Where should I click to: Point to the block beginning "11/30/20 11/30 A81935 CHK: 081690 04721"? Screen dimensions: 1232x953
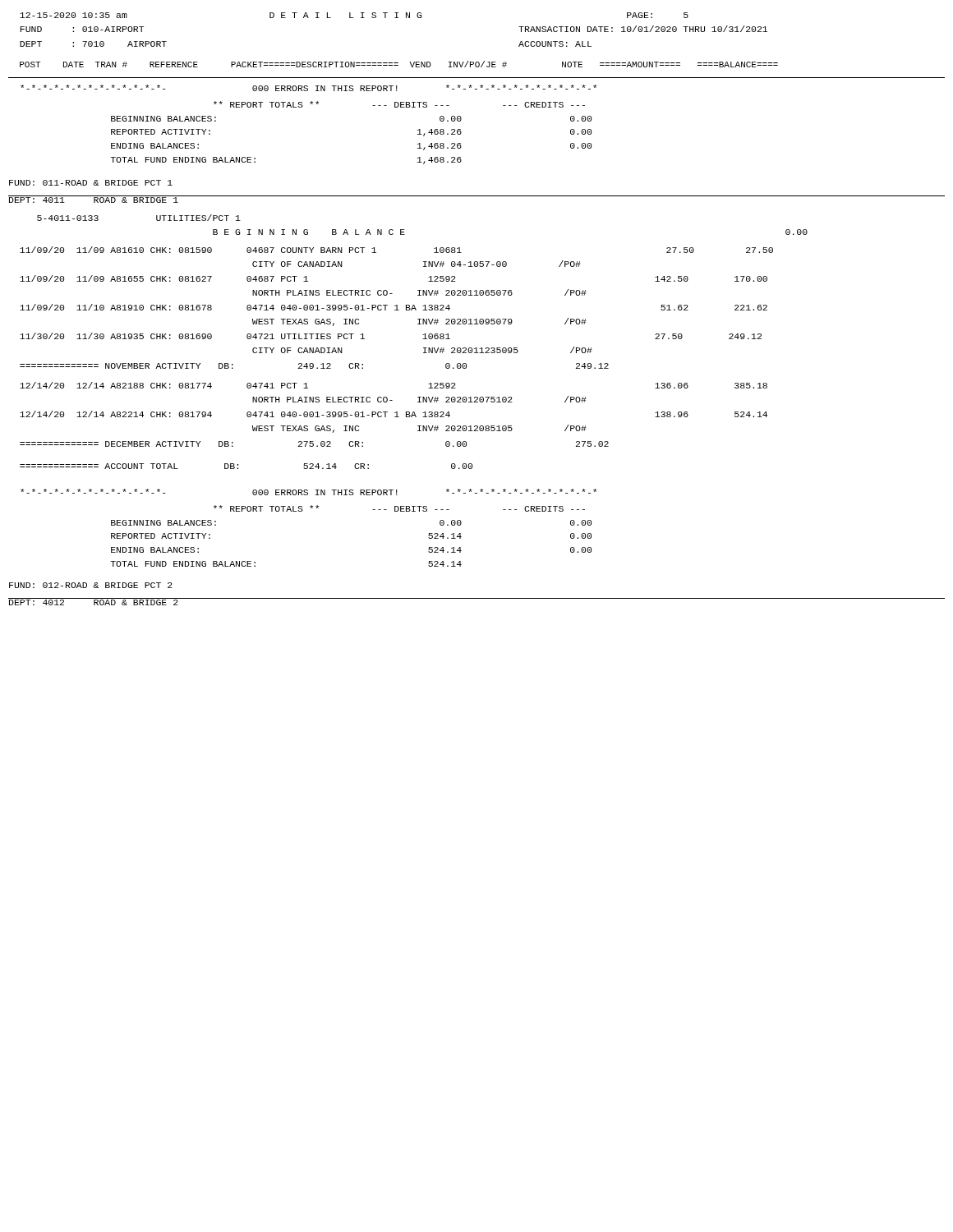476,344
